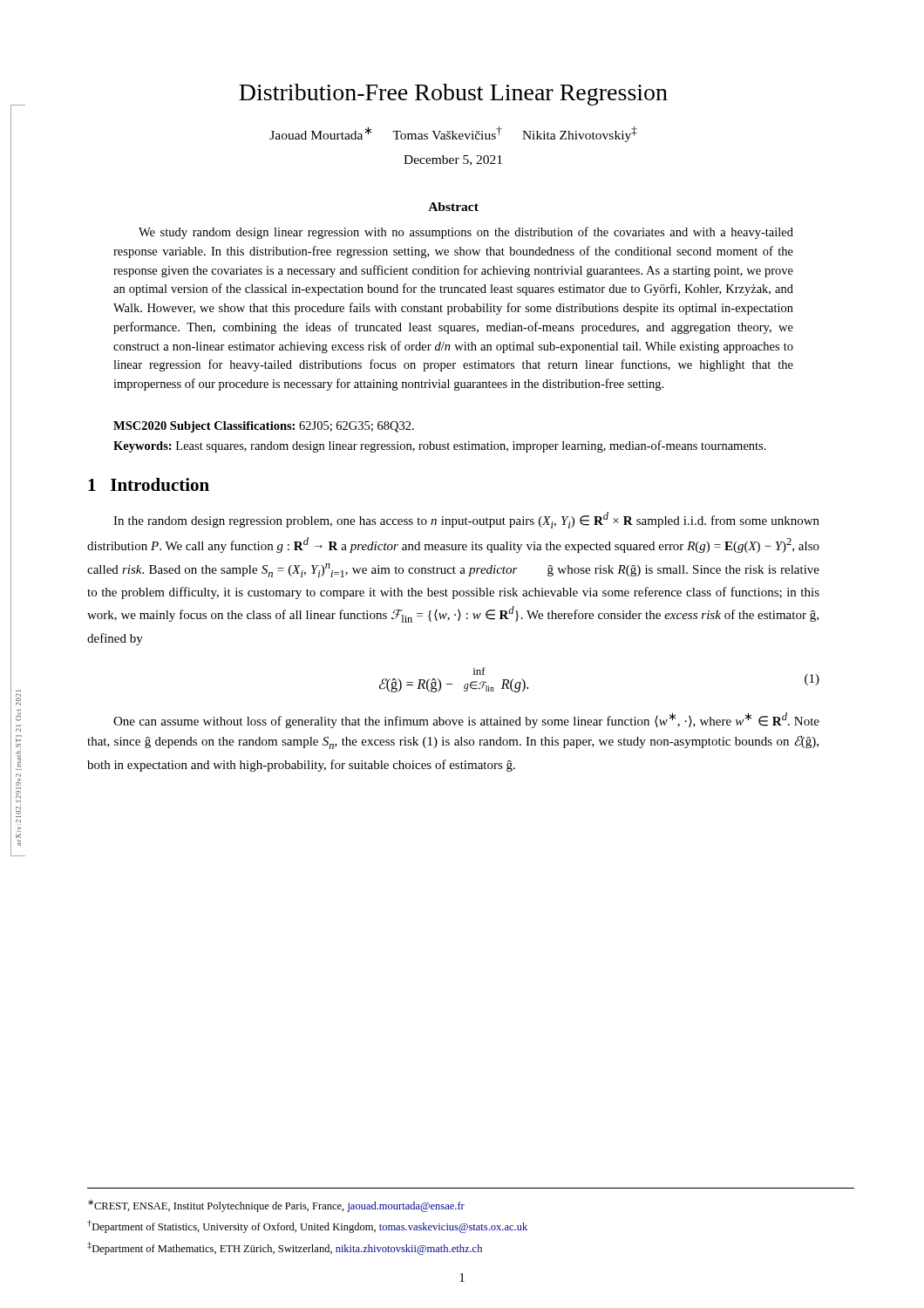Where is the passage that starts "In the random design"?
The width and height of the screenshot is (924, 1308).
point(453,577)
